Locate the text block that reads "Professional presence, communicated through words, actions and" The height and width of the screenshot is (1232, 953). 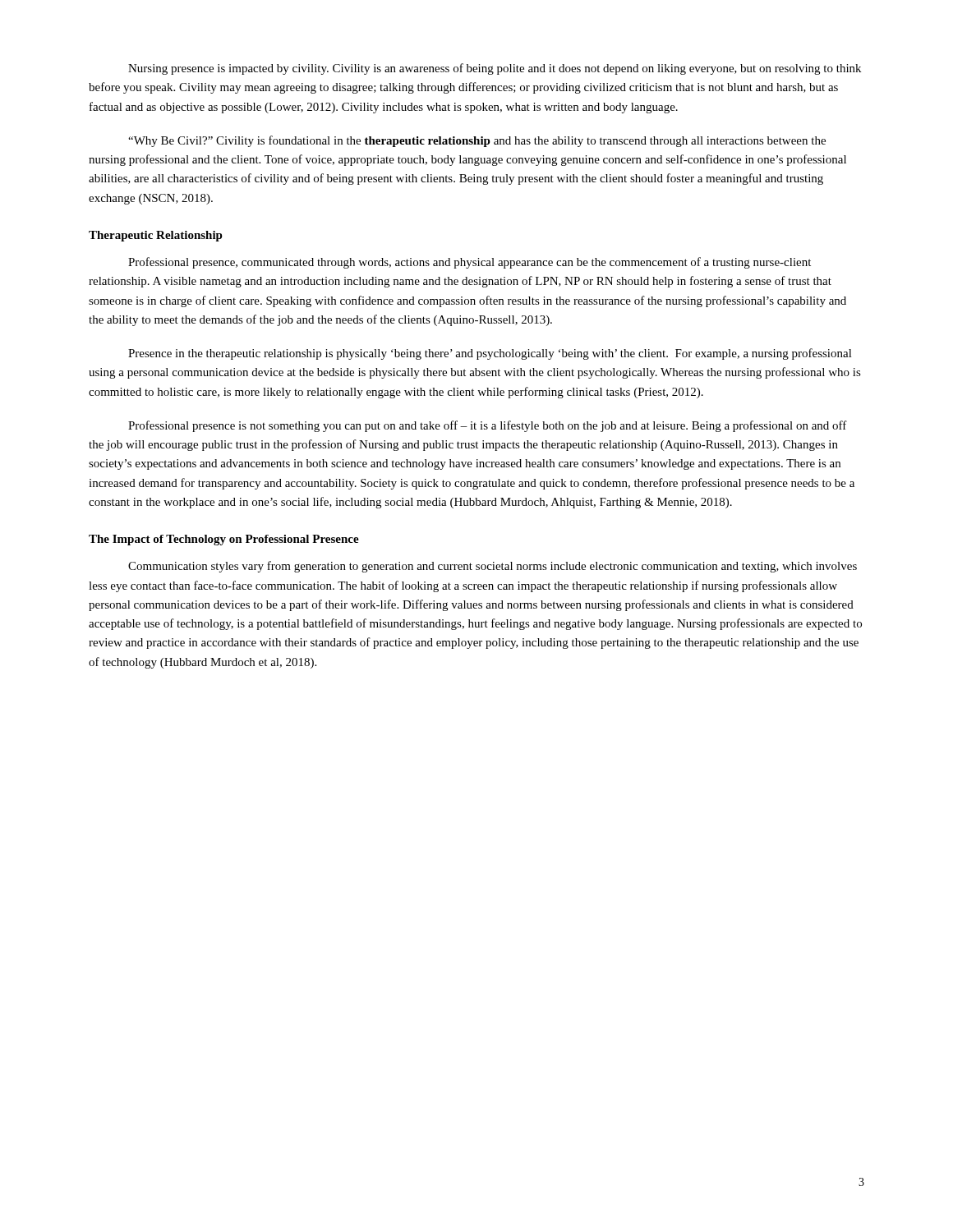(468, 291)
